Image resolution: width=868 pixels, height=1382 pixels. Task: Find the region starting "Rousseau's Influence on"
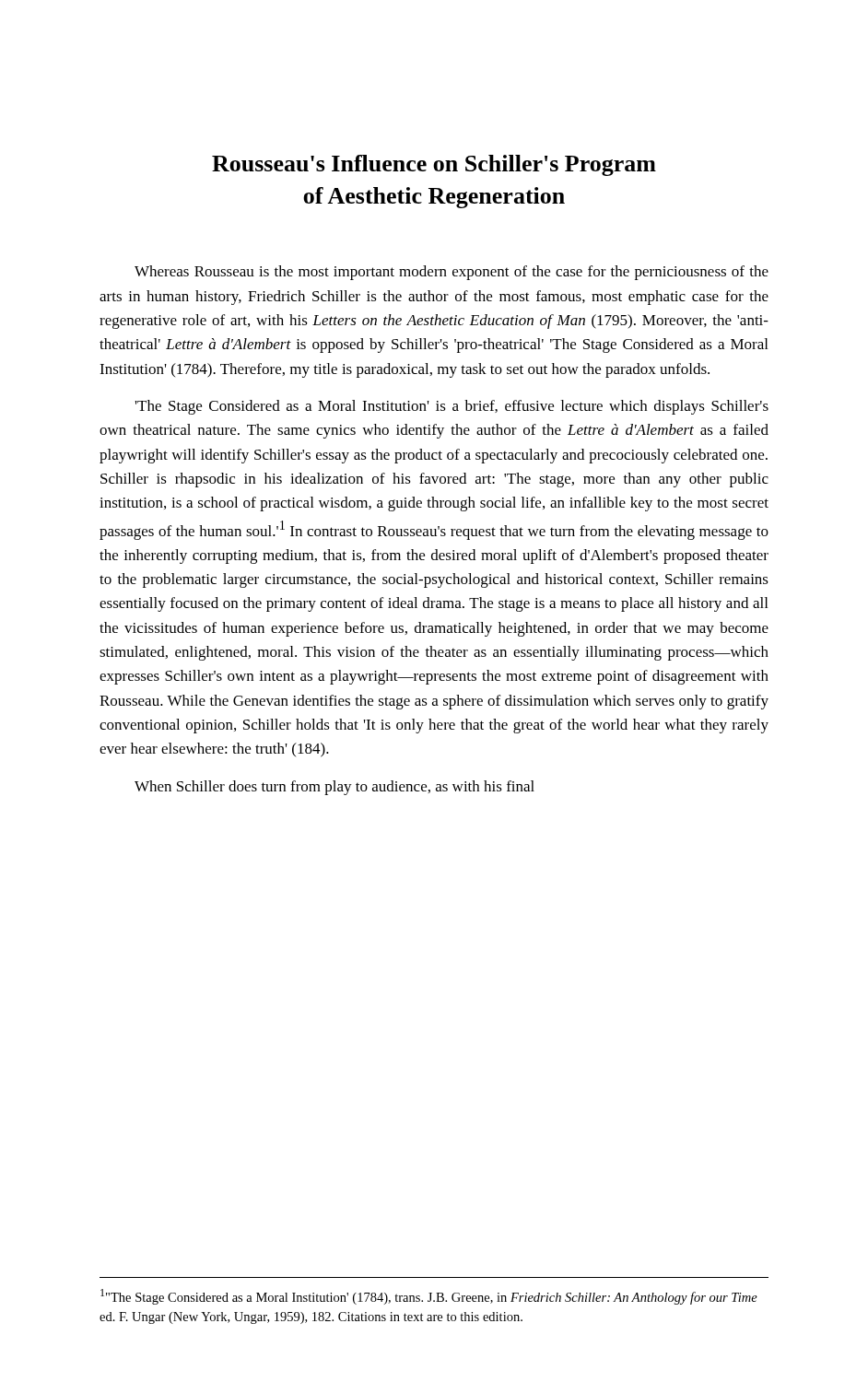[x=434, y=180]
